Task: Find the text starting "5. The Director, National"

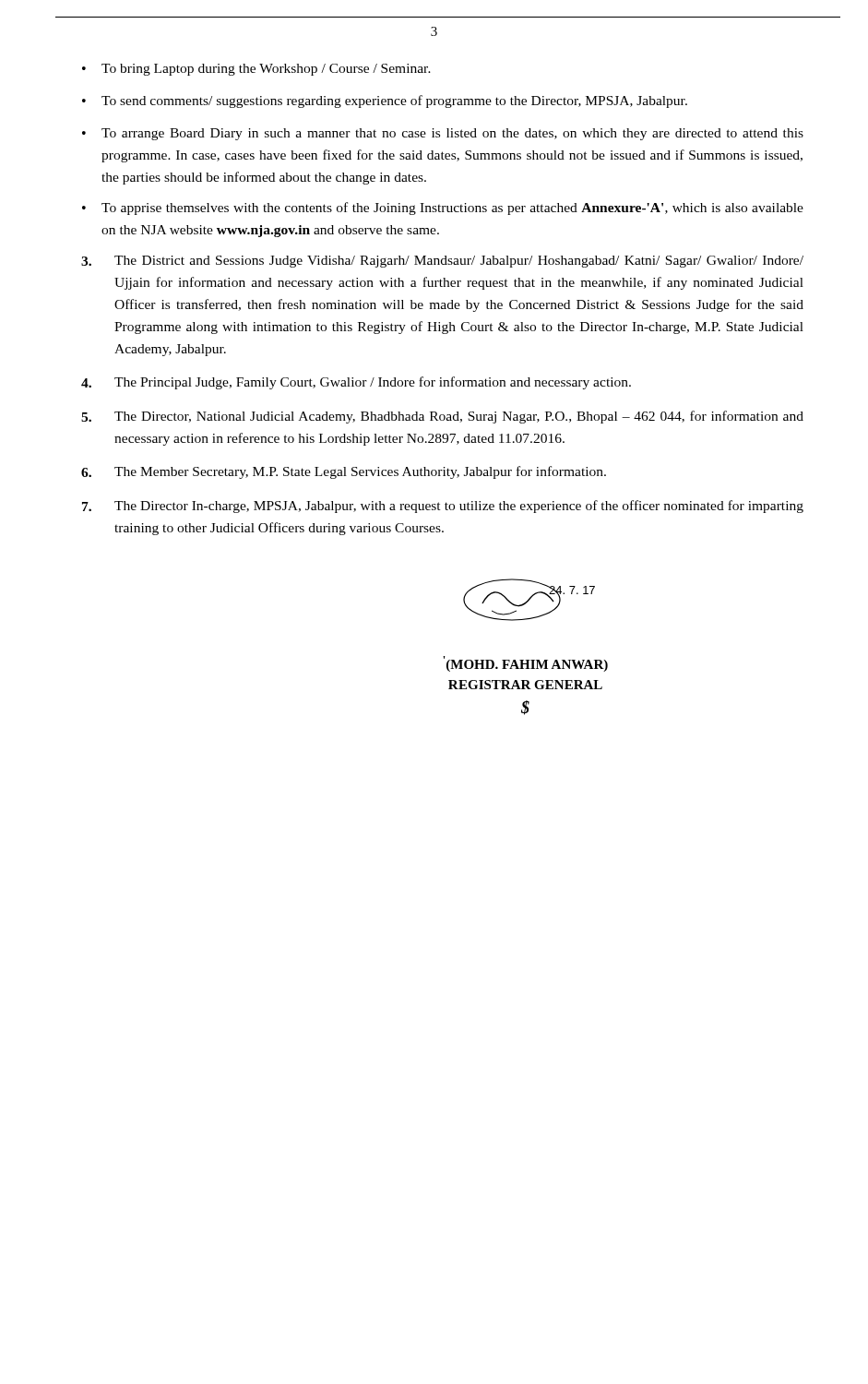Action: click(x=442, y=427)
